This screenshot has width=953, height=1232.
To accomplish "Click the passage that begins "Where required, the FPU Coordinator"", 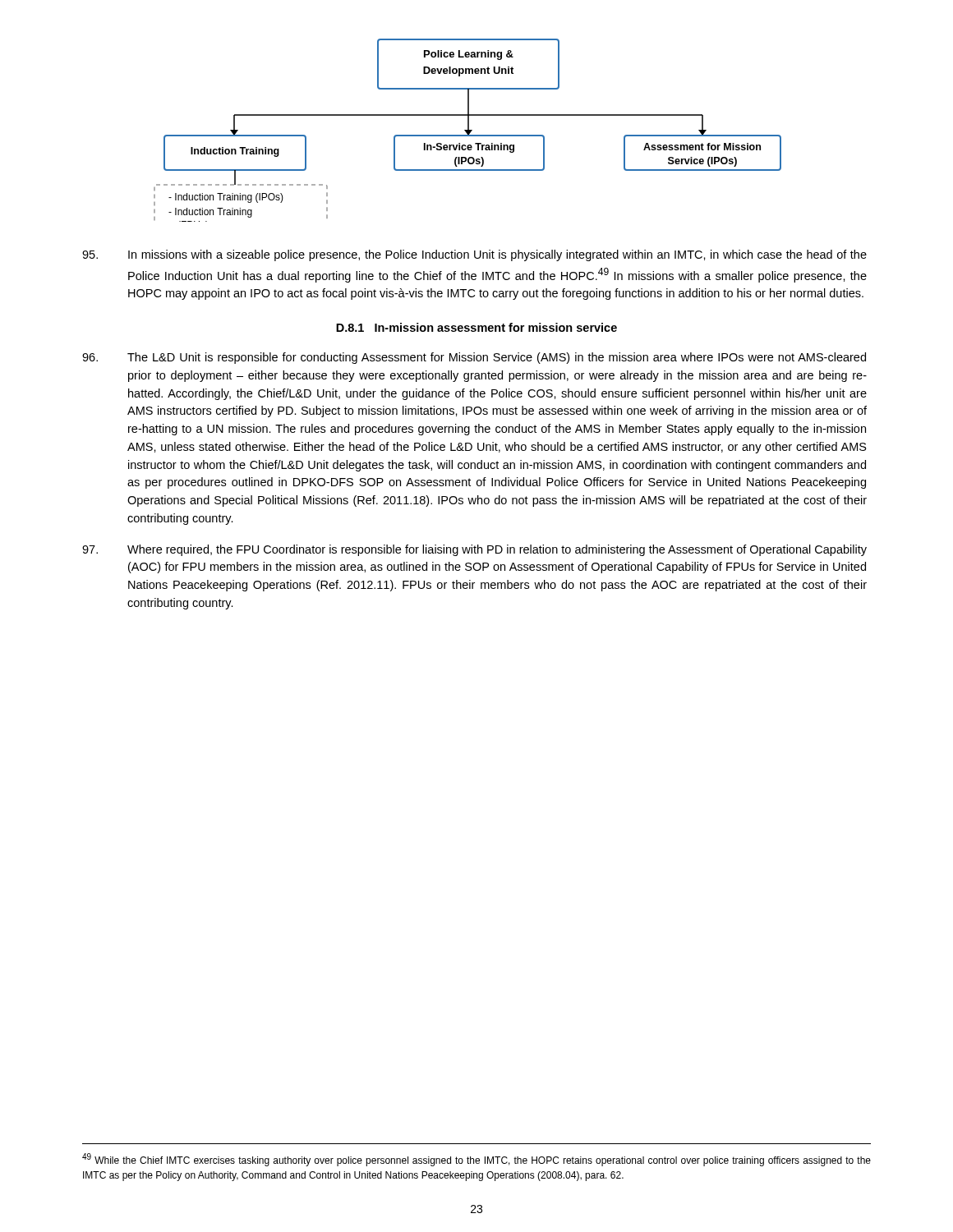I will point(474,577).
